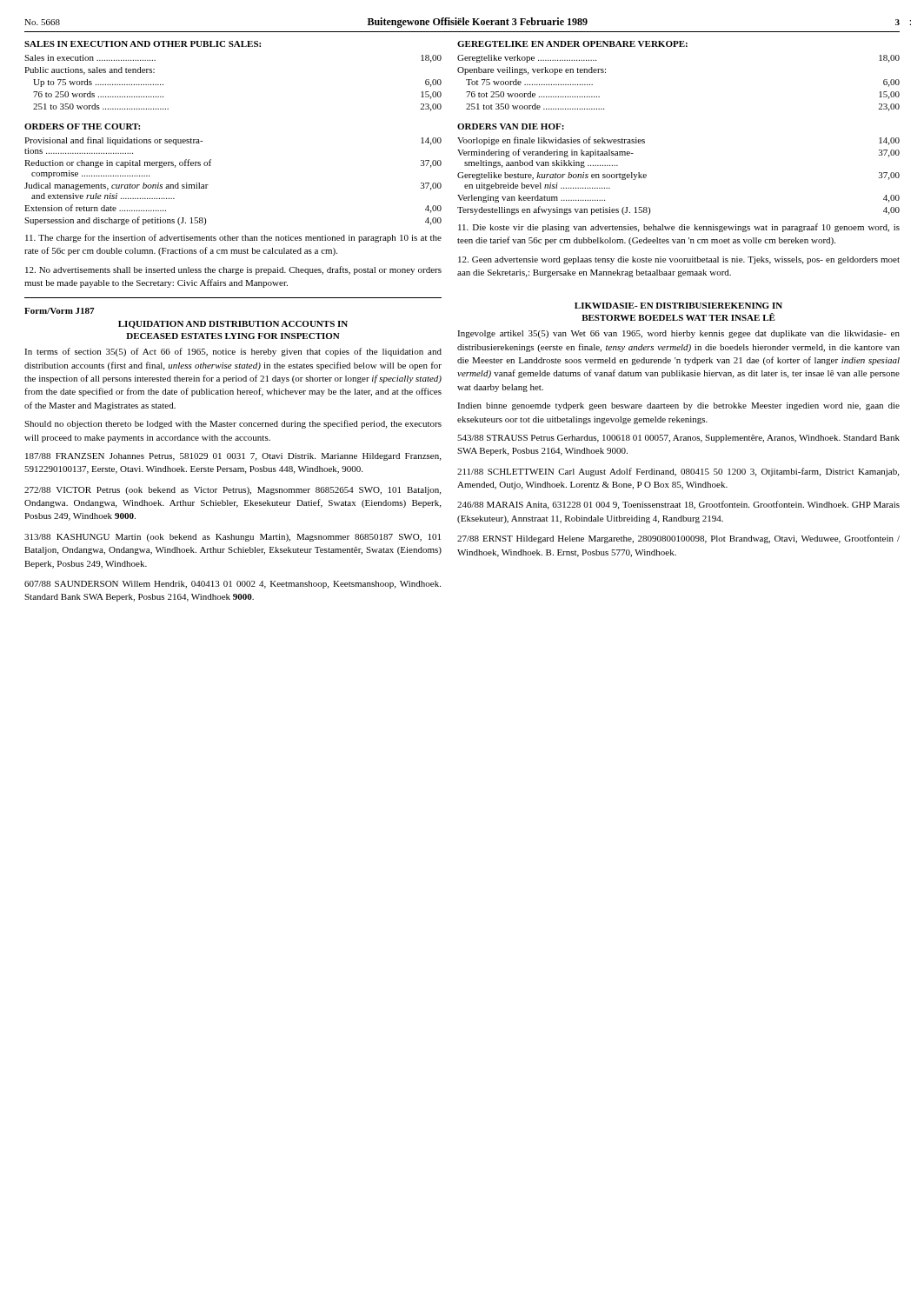Screen dimensions: 1304x924
Task: Find "ORDERS OF THE COURT:" on this page
Action: pos(83,126)
